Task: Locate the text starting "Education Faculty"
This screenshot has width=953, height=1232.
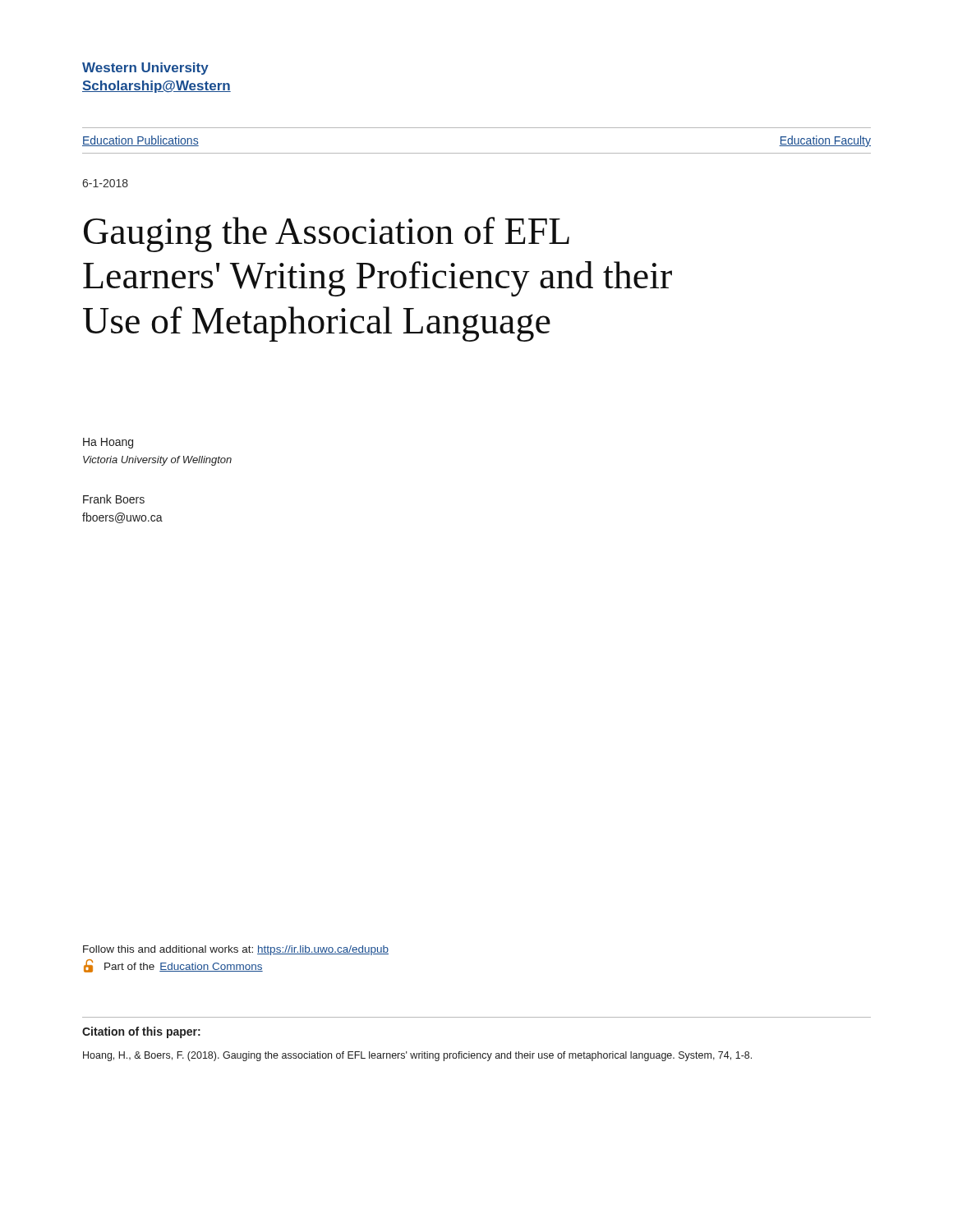Action: pos(825,140)
